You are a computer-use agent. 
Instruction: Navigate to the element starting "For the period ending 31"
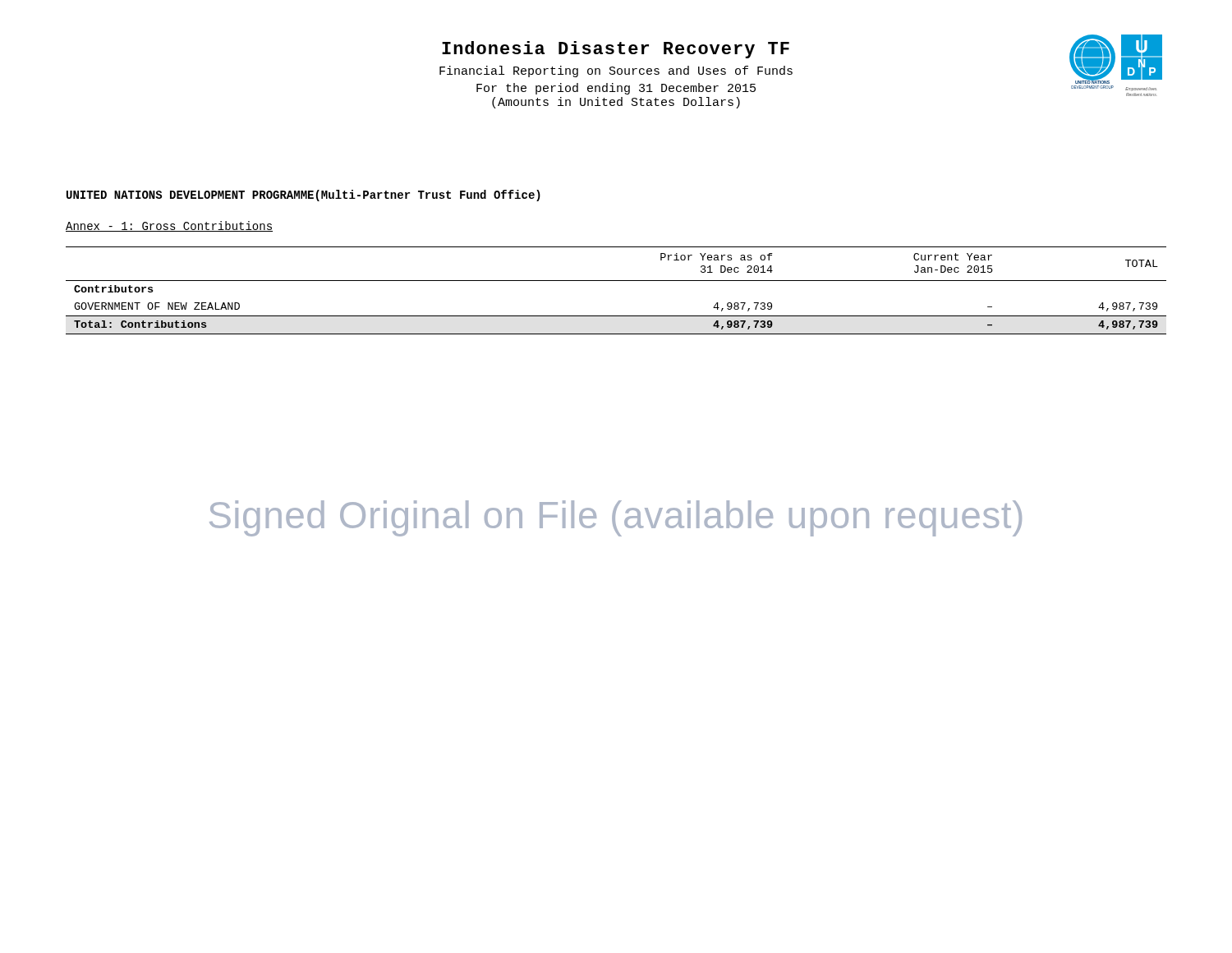coord(616,96)
